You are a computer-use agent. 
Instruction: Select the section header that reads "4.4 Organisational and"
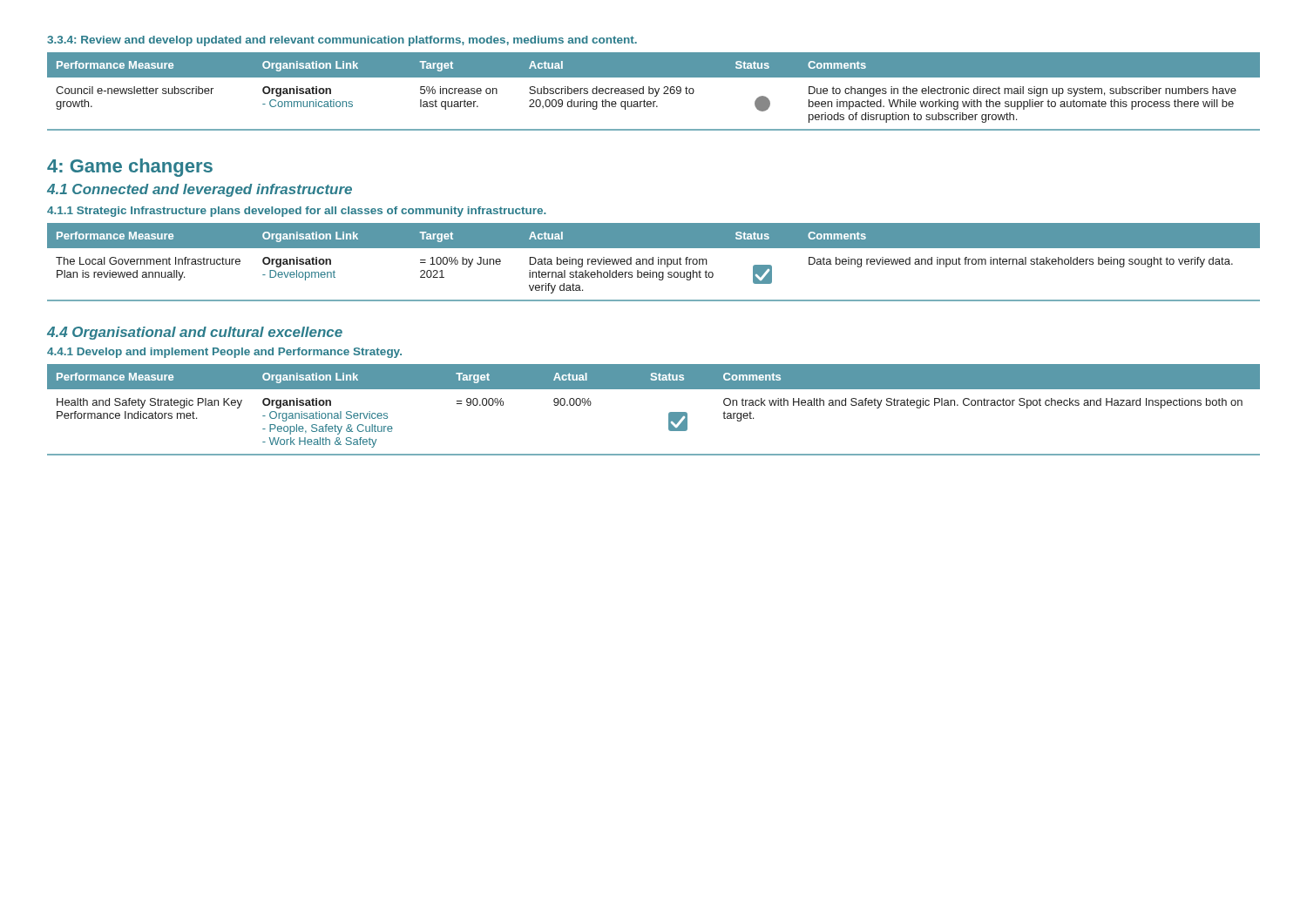pos(195,332)
